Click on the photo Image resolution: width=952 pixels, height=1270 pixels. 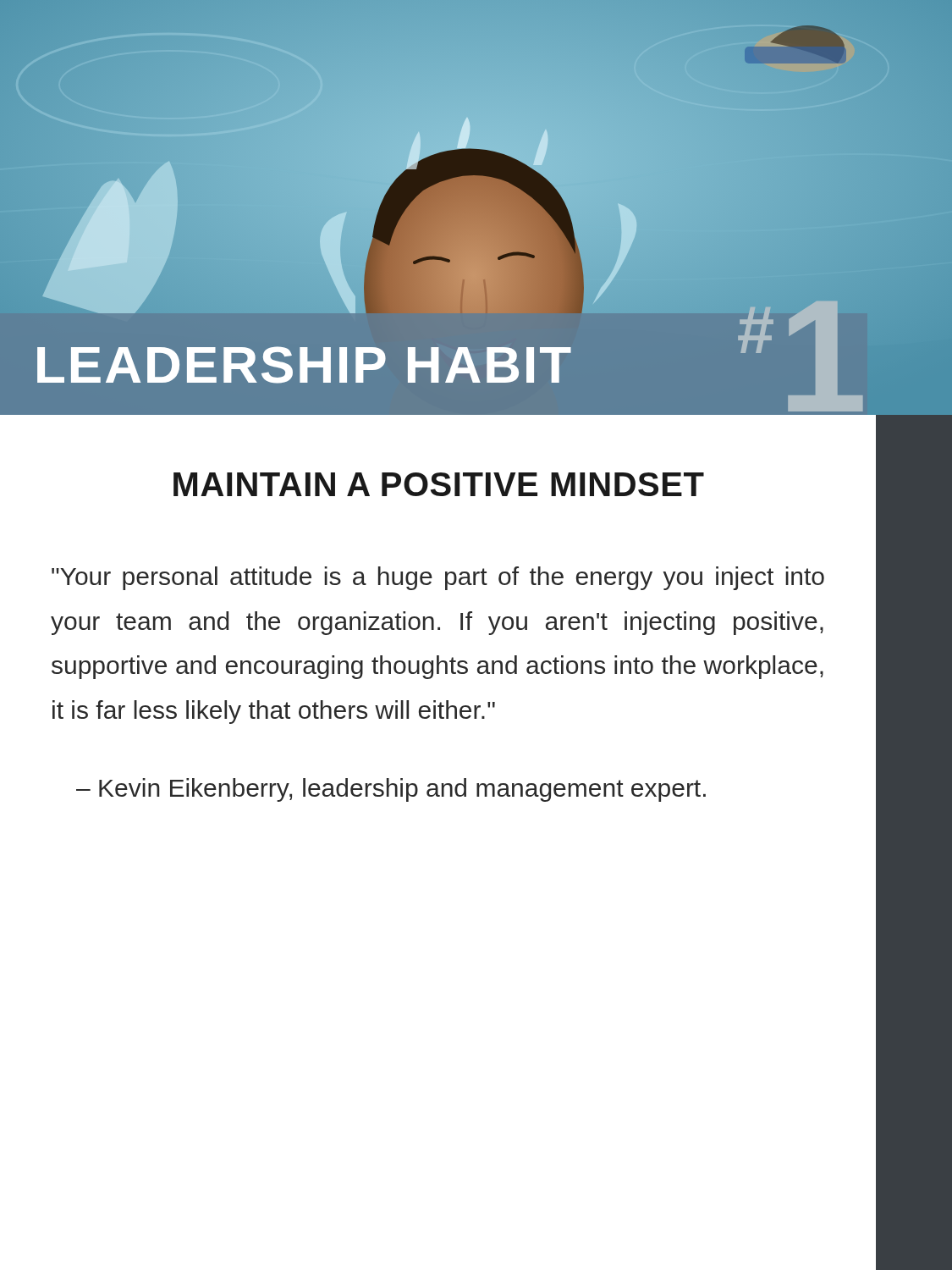(x=476, y=207)
